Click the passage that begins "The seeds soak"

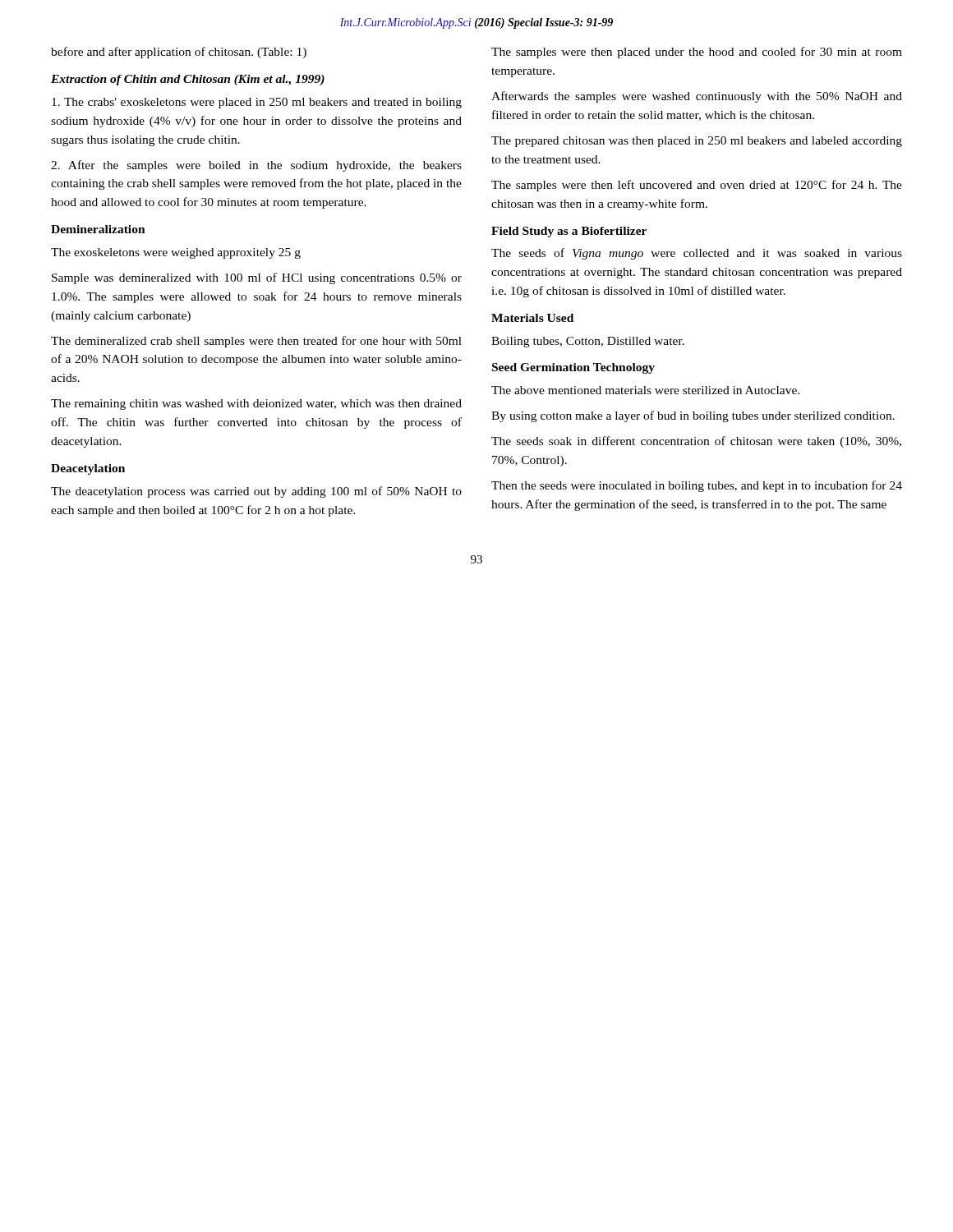point(697,451)
